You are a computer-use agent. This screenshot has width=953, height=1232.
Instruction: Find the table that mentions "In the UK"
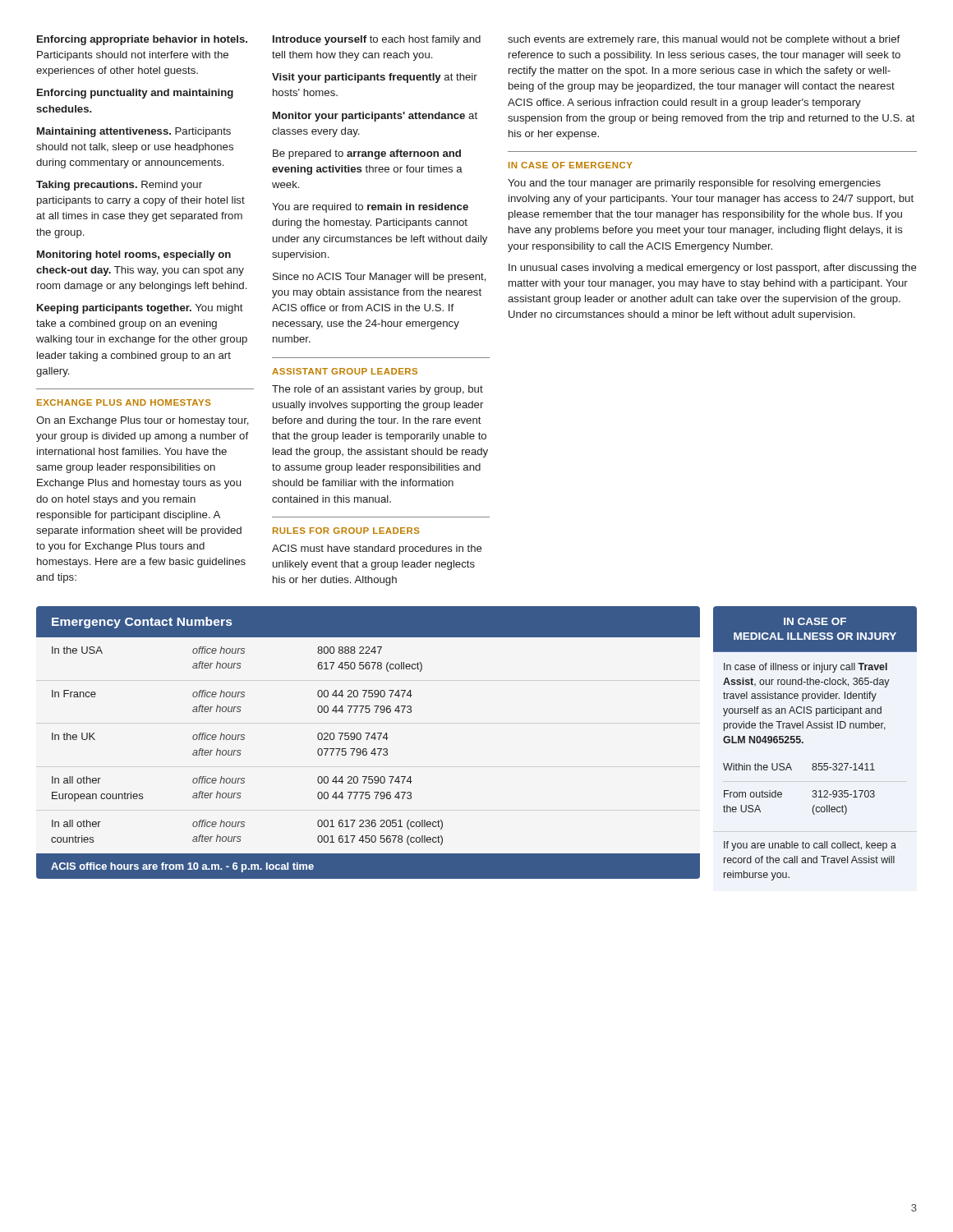pos(368,742)
